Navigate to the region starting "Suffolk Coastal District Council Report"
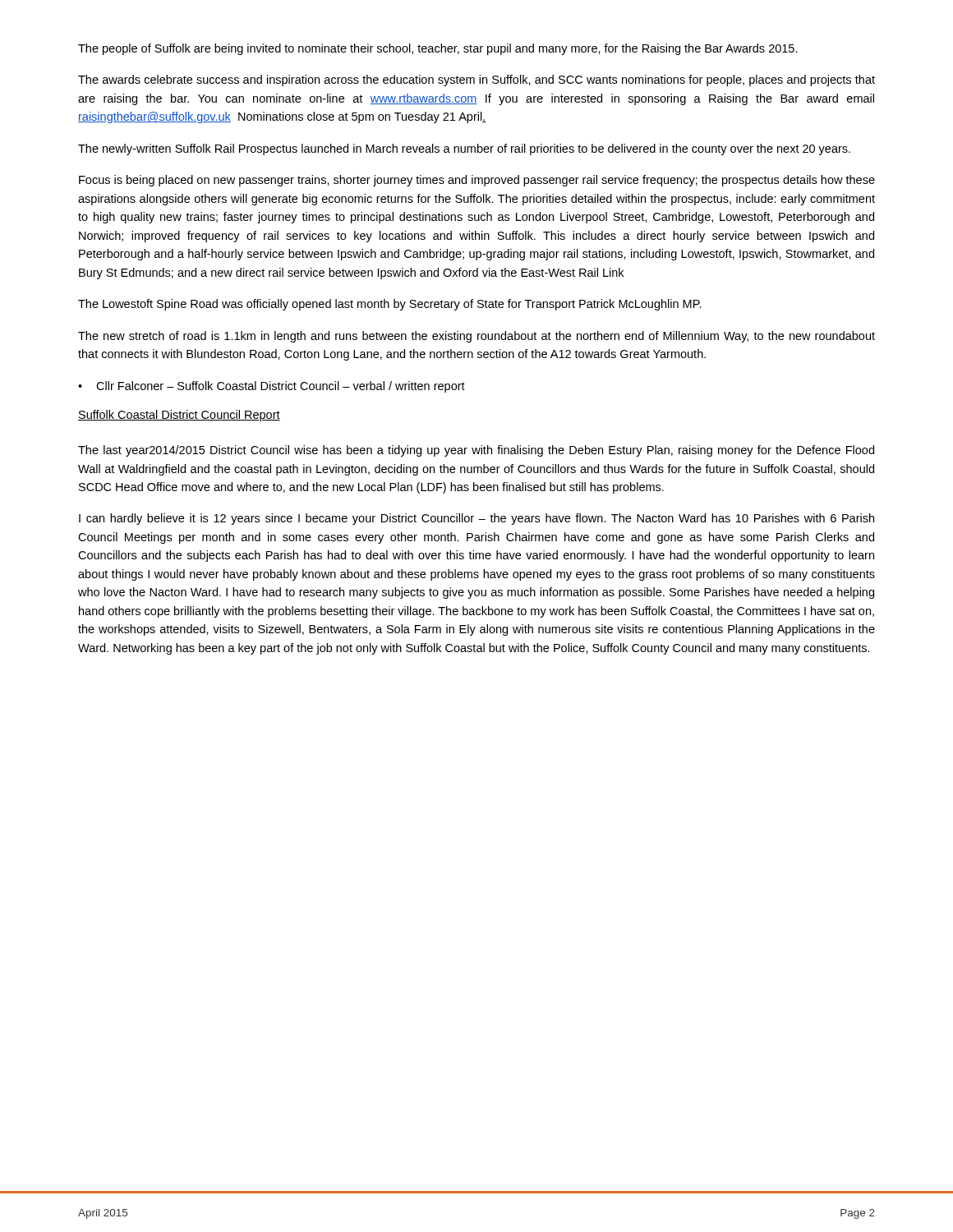The height and width of the screenshot is (1232, 953). 179,415
